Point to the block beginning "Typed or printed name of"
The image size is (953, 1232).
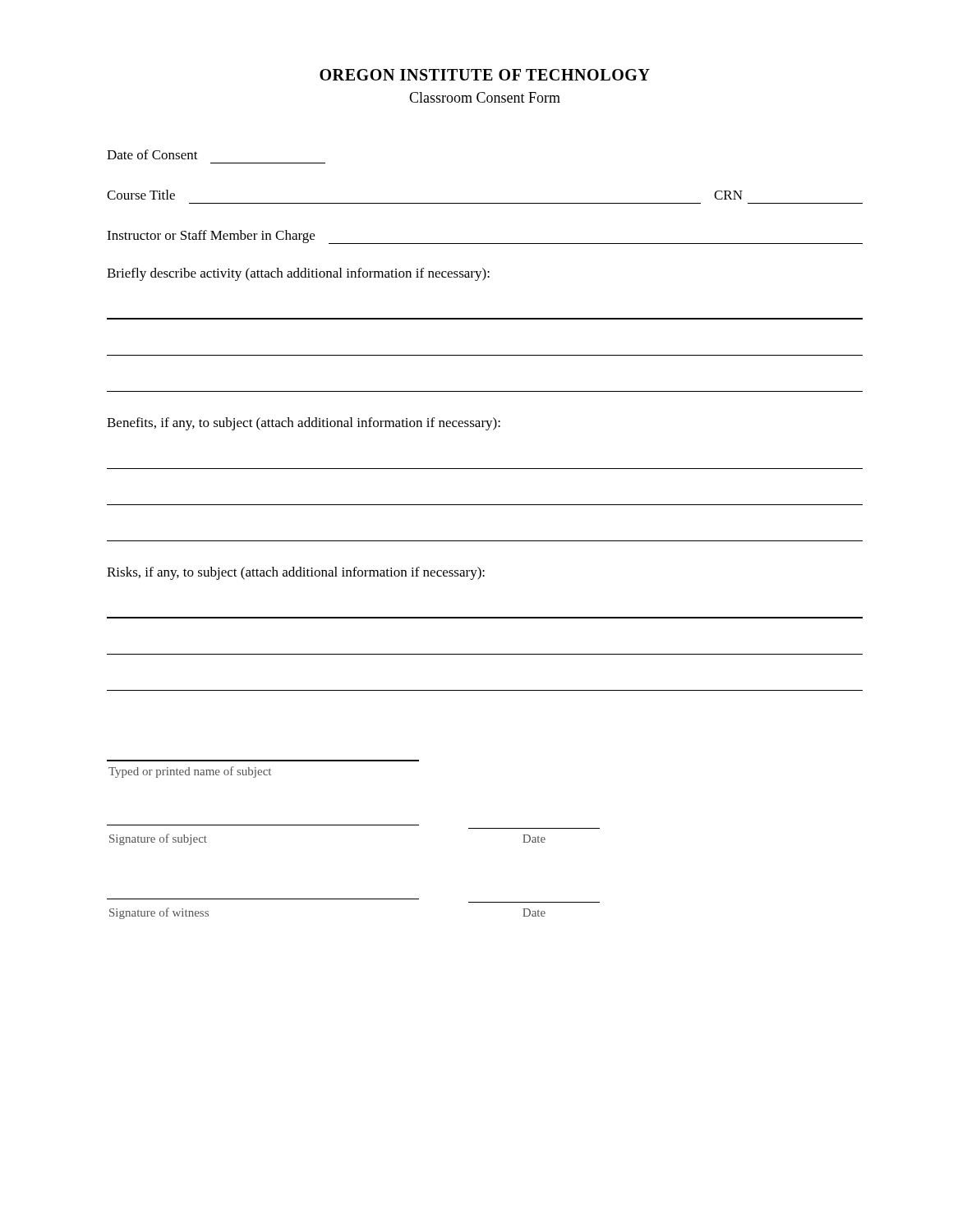click(190, 772)
